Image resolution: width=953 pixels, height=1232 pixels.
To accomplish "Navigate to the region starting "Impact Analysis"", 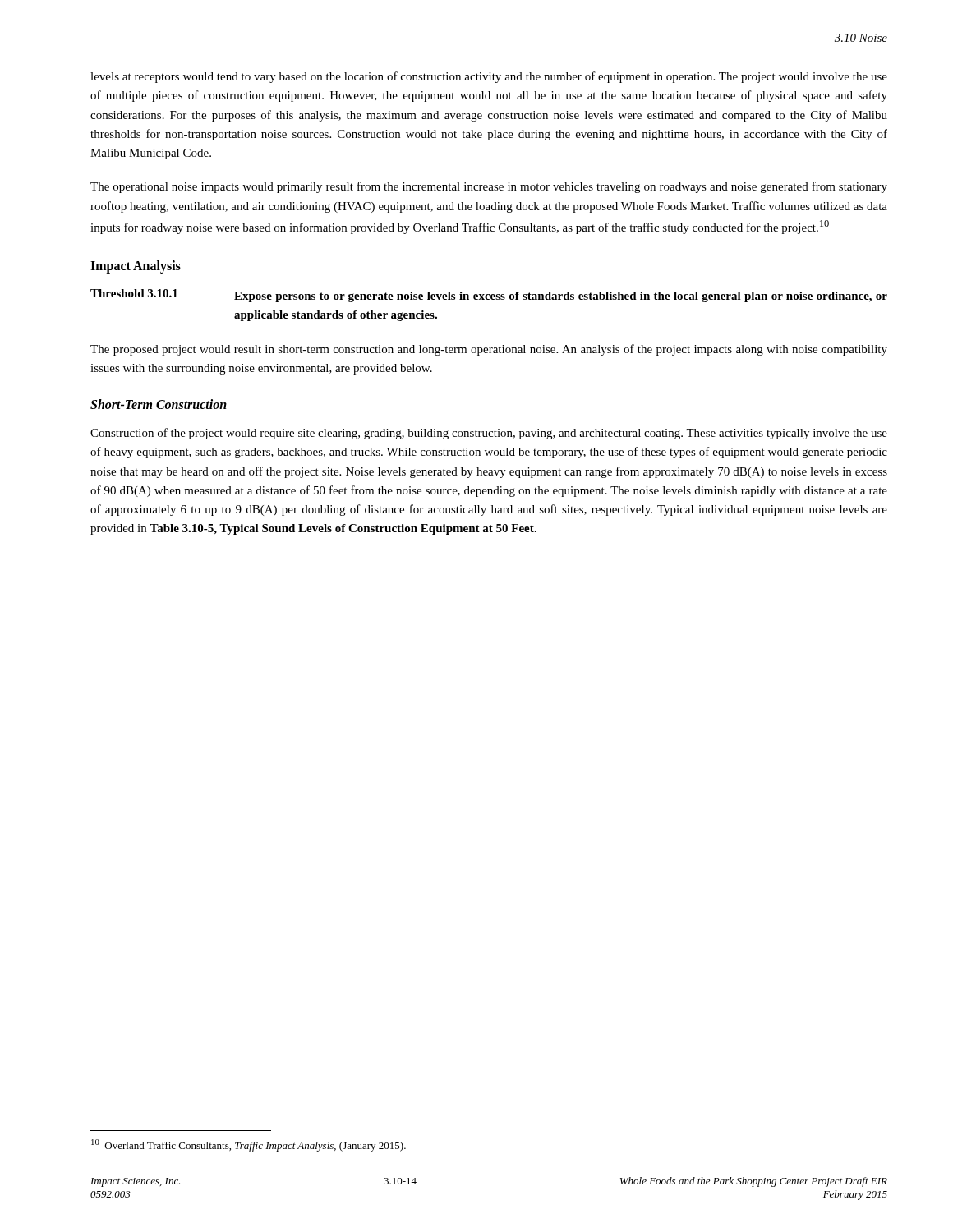I will 135,266.
